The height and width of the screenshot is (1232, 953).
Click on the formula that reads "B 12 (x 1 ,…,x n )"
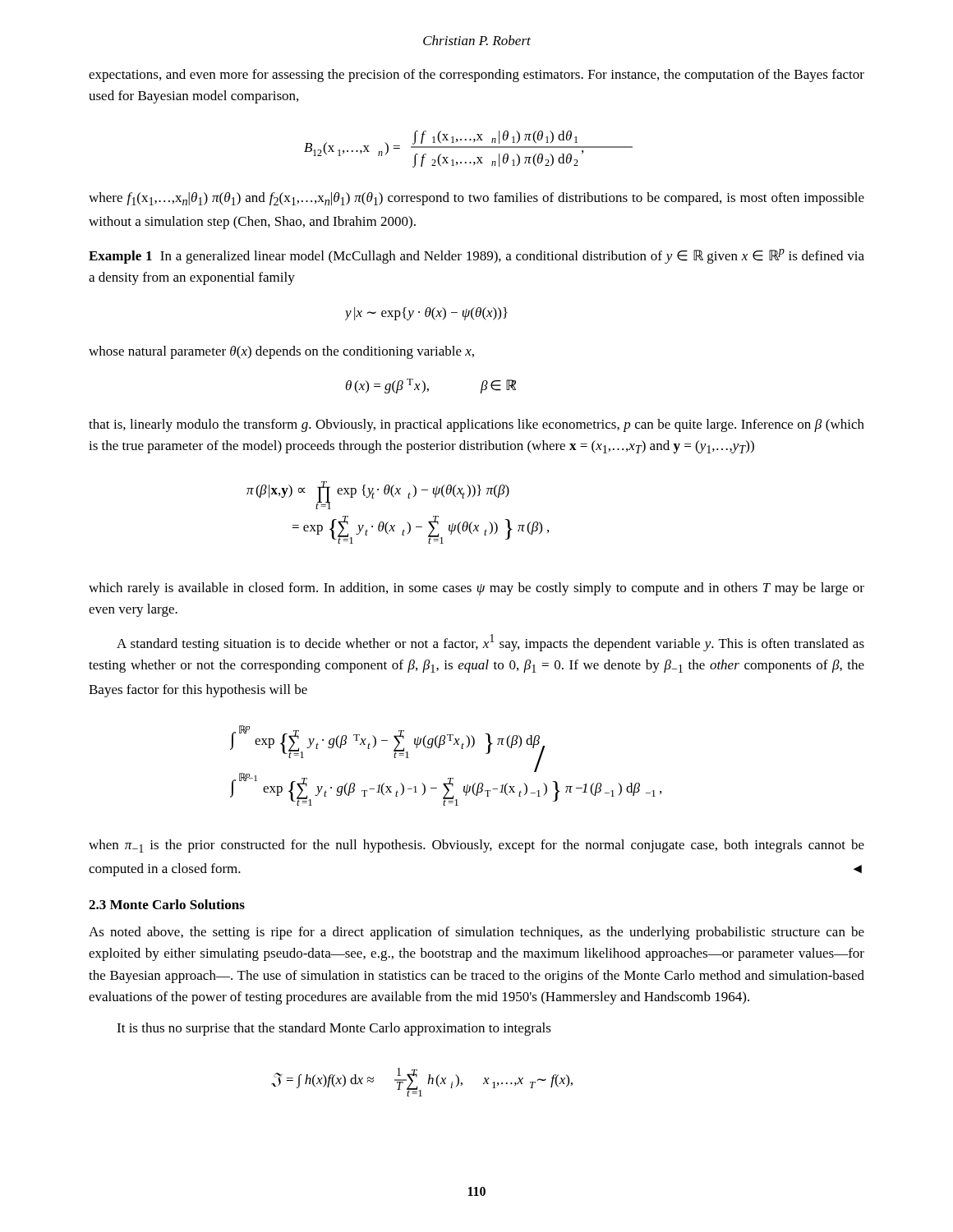(476, 145)
